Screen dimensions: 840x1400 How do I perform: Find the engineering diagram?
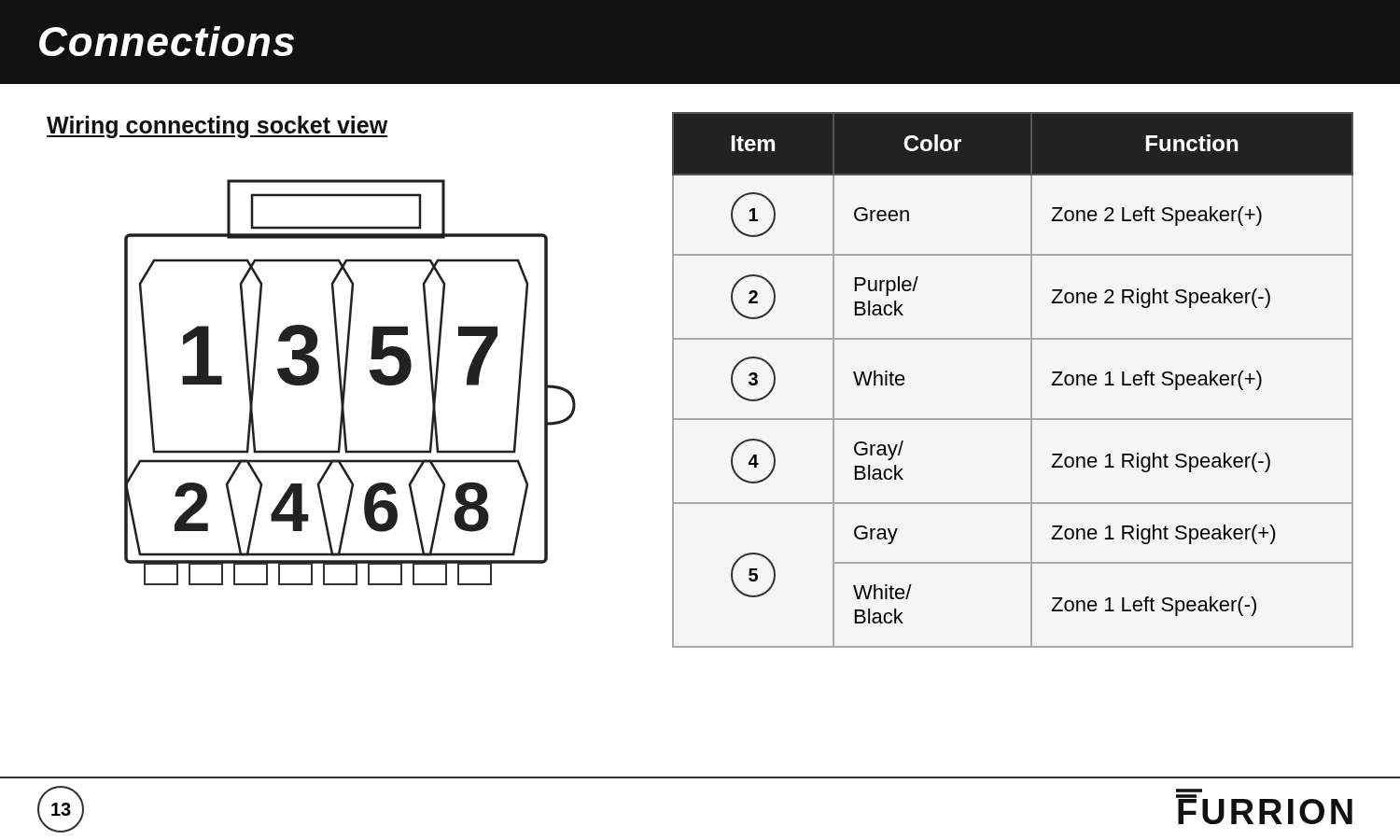pos(336,424)
